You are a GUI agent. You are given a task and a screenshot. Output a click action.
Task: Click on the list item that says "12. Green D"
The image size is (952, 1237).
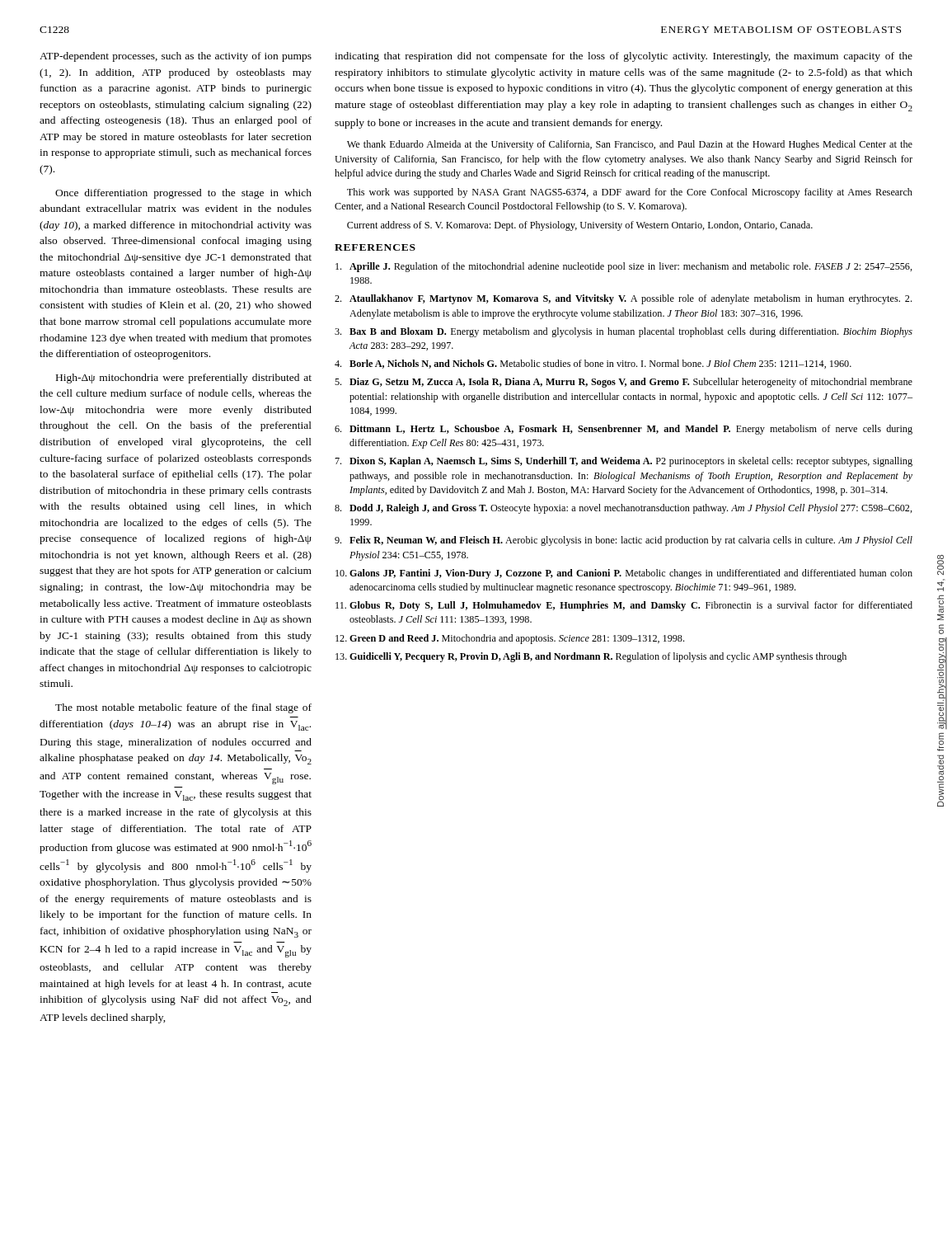[624, 638]
